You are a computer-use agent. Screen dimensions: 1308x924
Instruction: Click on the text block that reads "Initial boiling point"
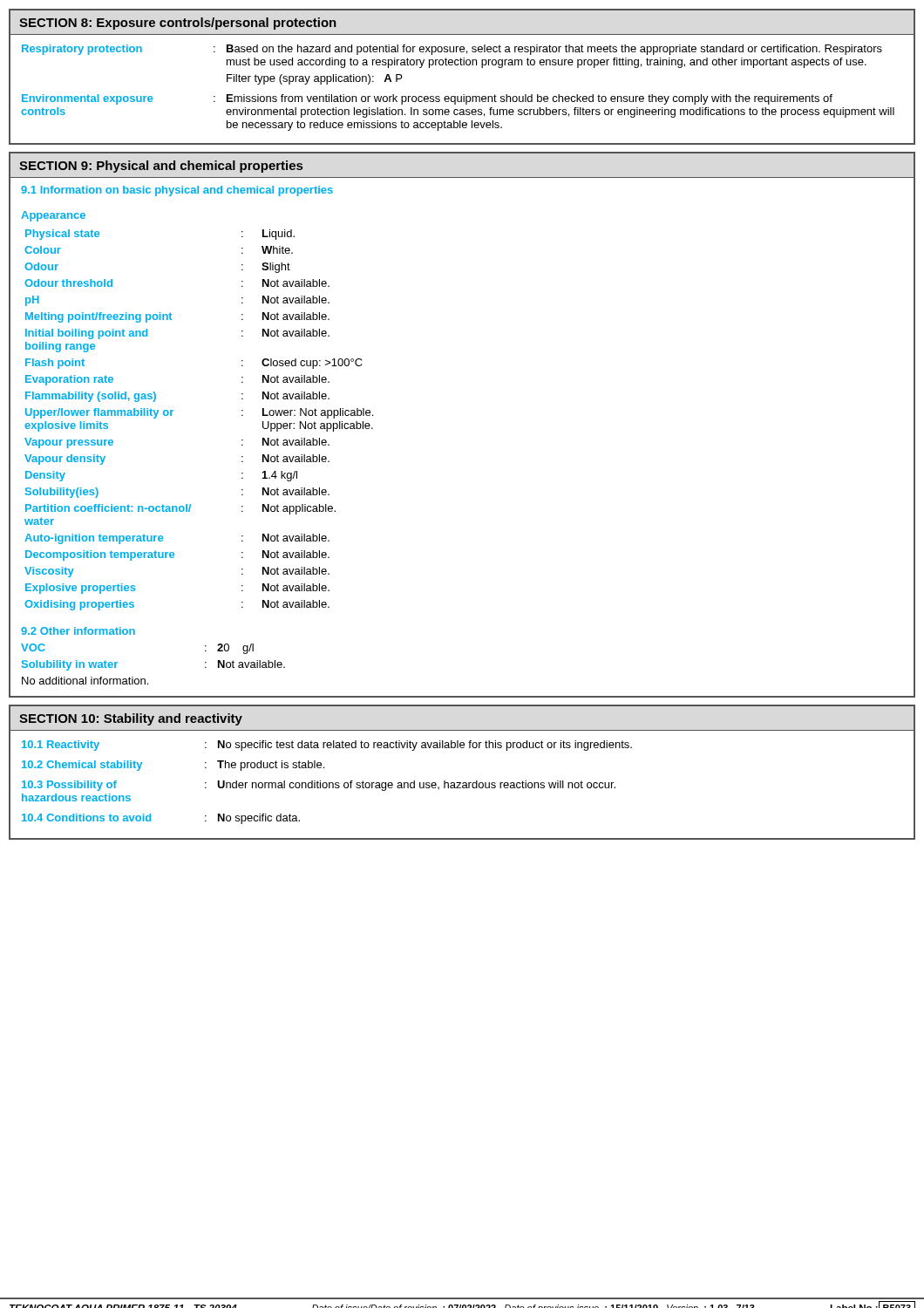point(85,334)
